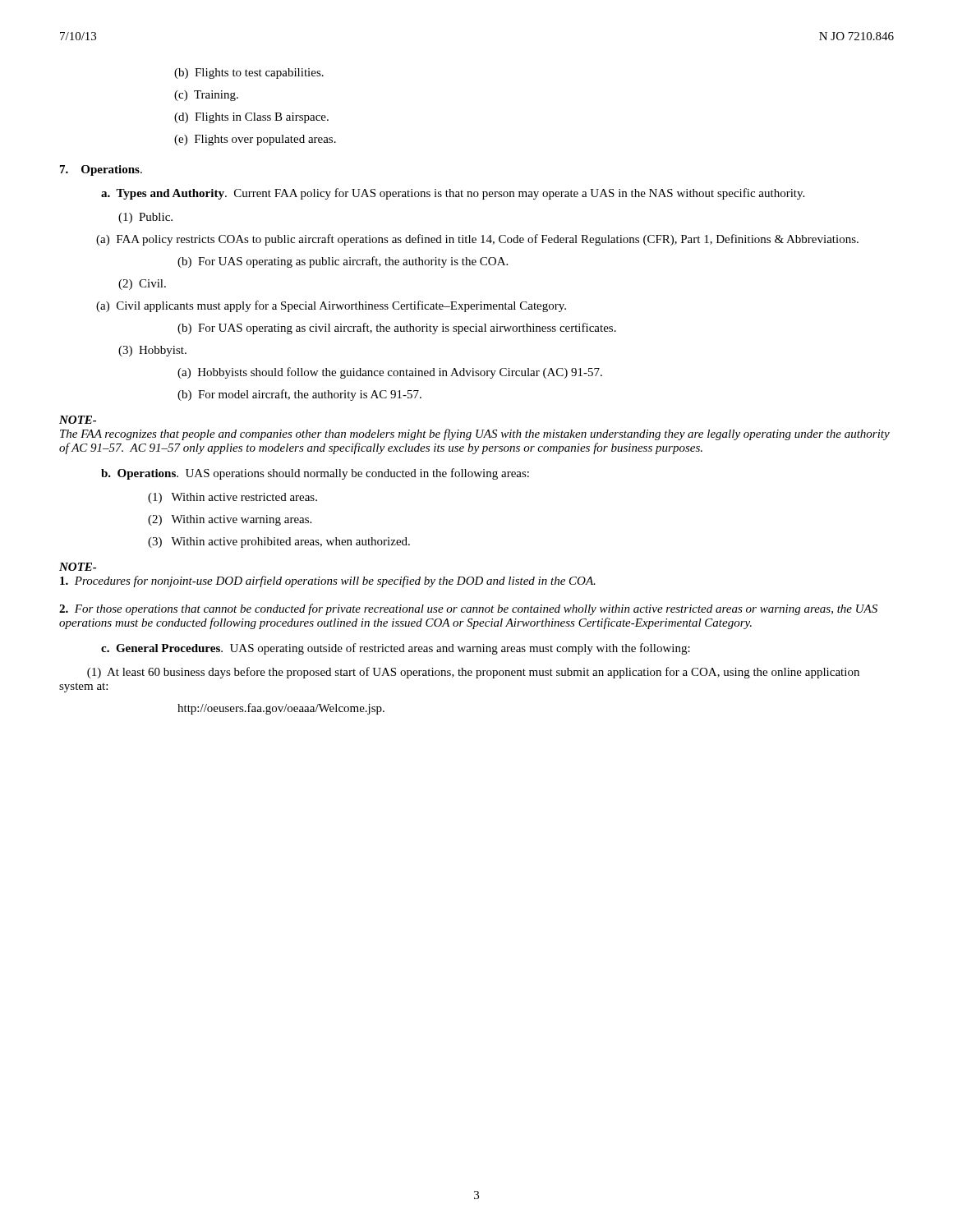953x1232 pixels.
Task: Point to the text starting "(a) Civil applicants must apply"
Action: point(313,306)
